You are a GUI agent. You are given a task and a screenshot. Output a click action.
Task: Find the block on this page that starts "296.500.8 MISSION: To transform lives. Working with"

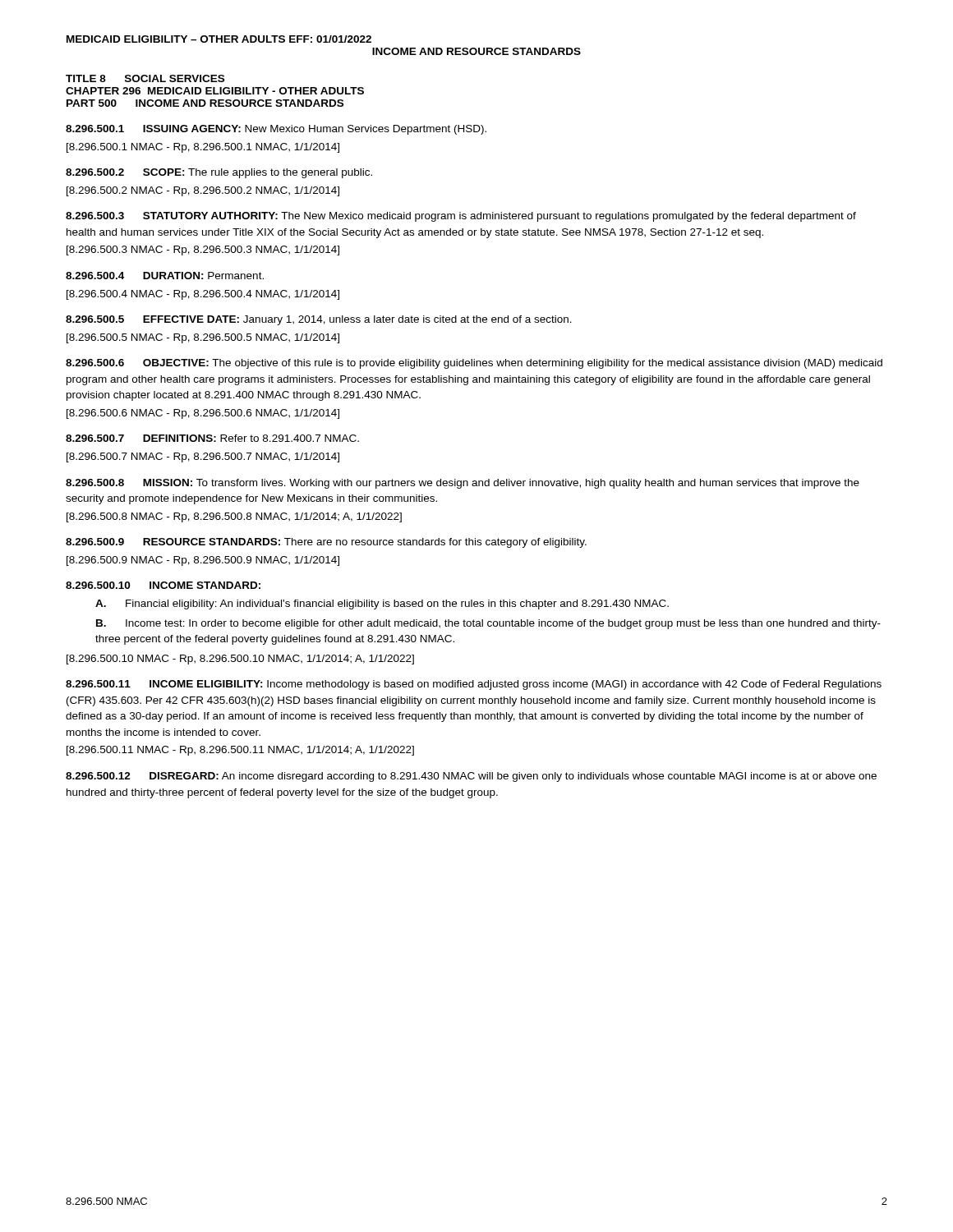coord(463,484)
